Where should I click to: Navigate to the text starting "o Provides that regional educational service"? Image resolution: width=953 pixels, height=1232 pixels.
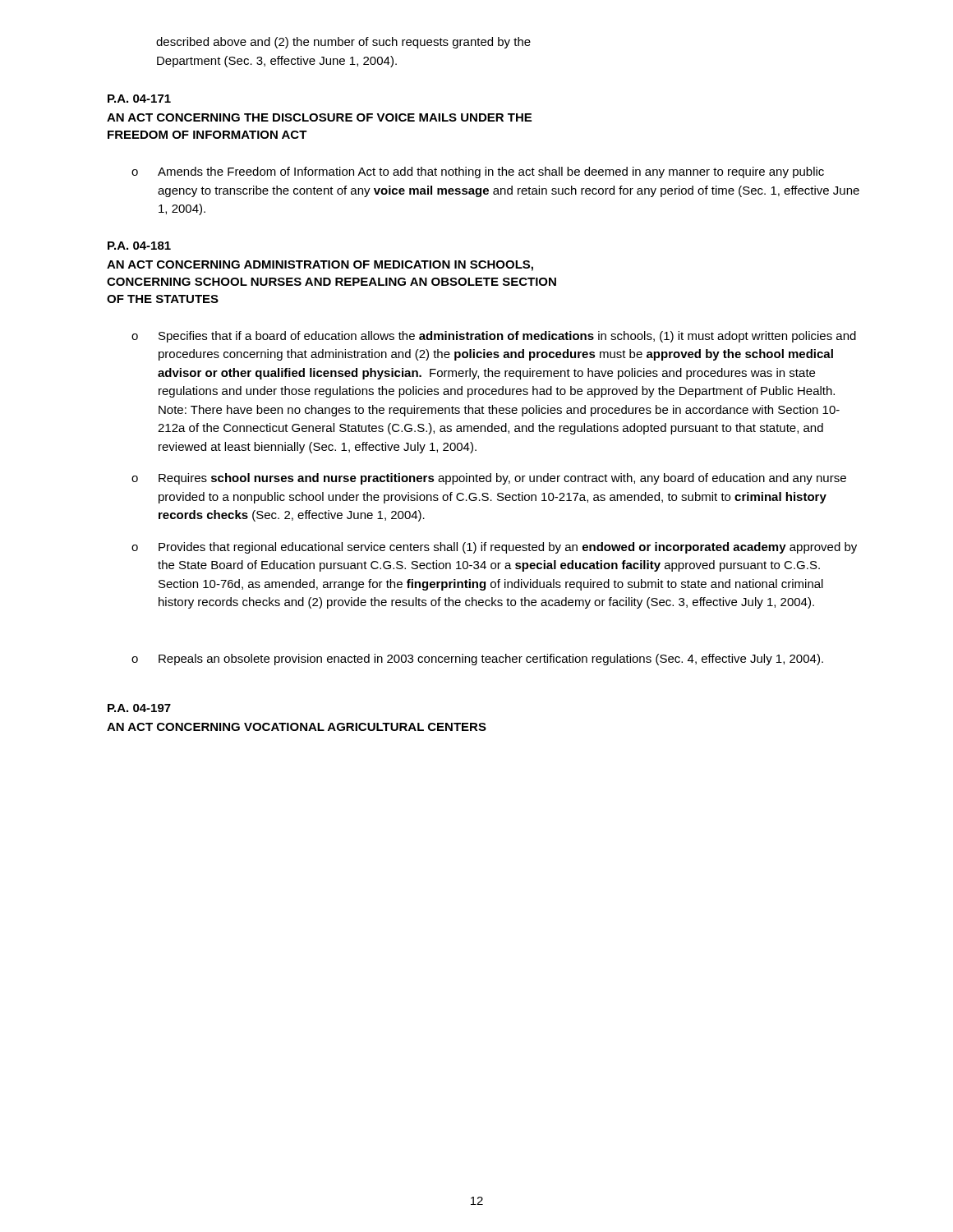pyautogui.click(x=497, y=574)
